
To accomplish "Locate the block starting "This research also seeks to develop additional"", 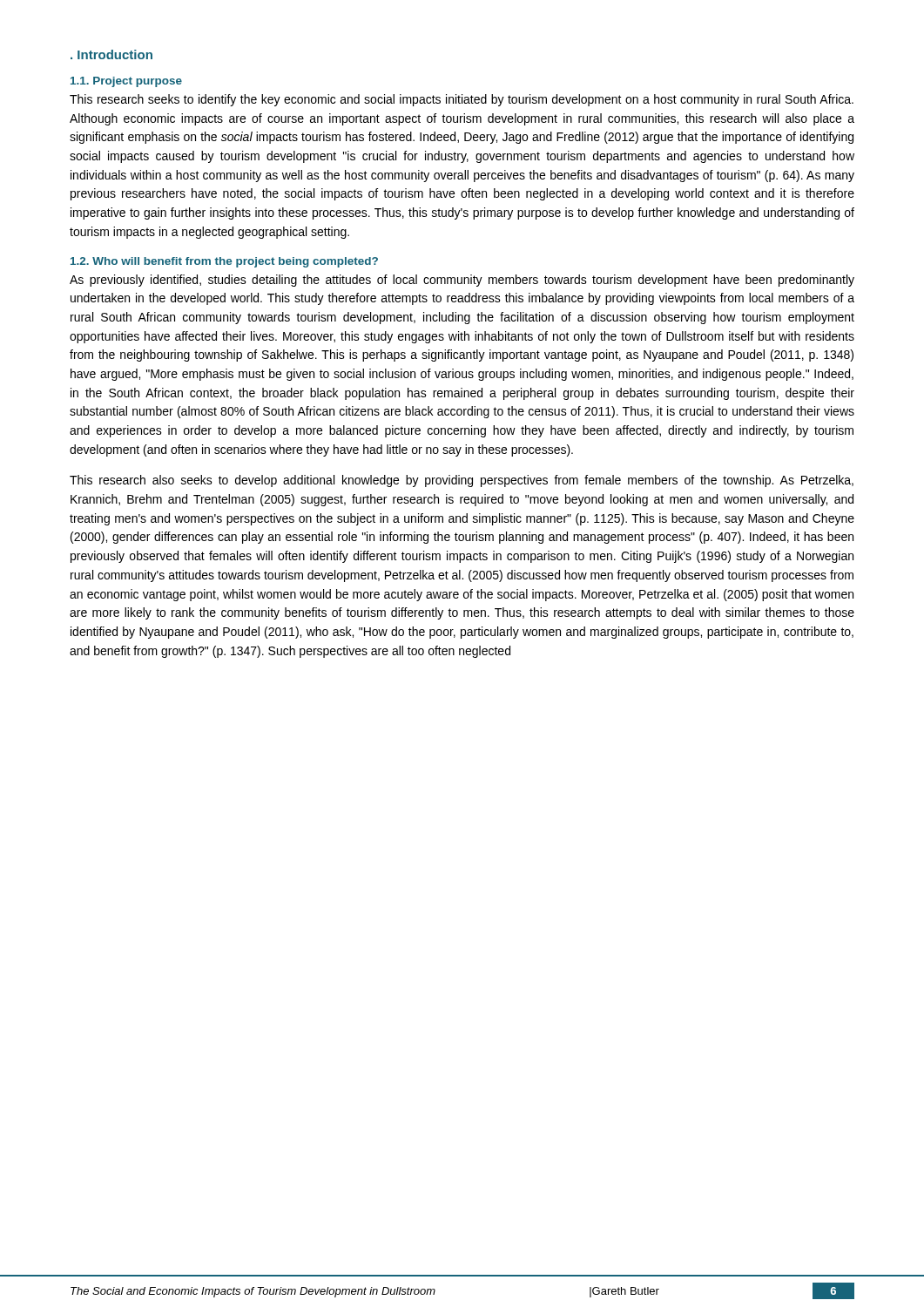I will pos(462,565).
